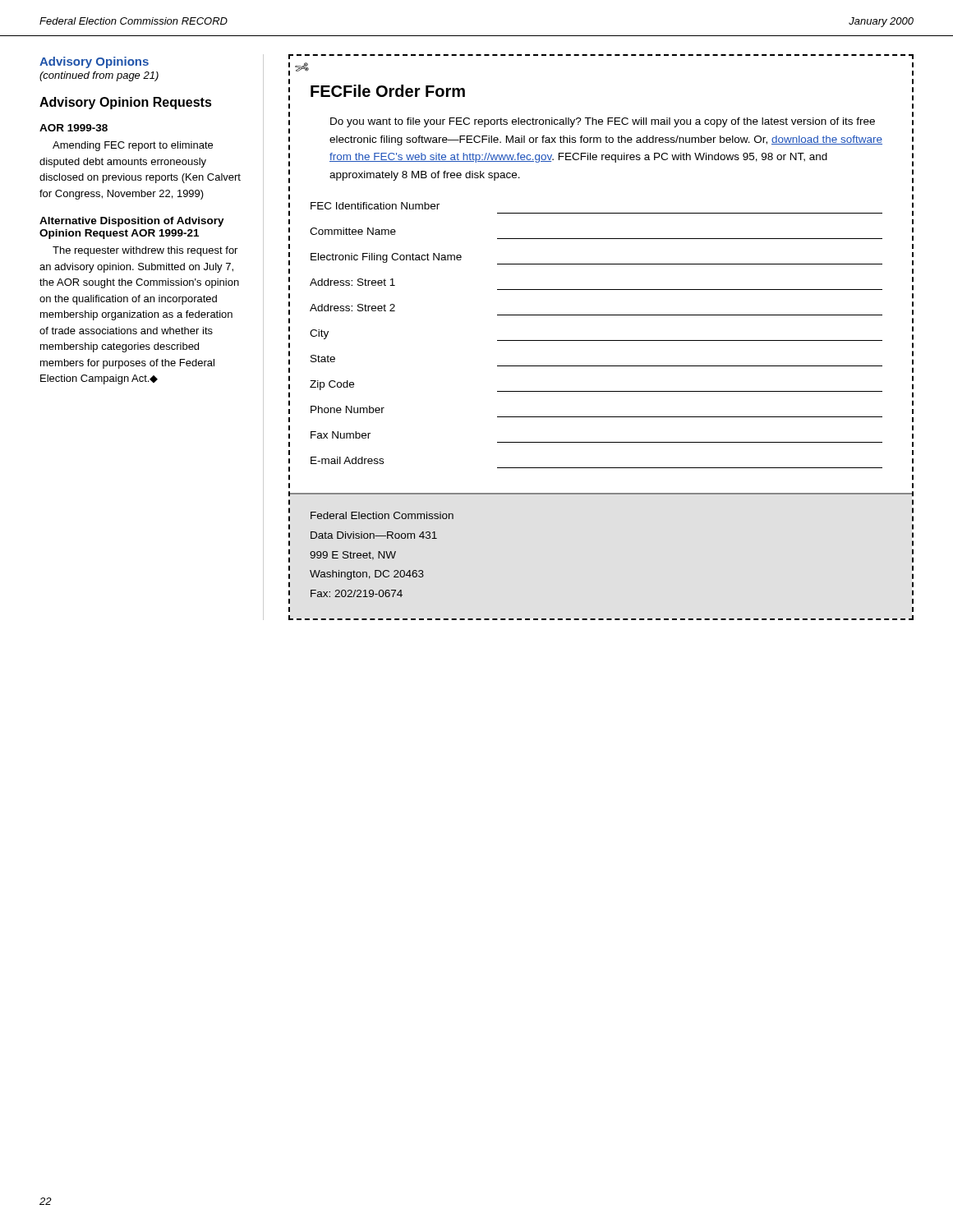Point to "Advisory Opinions"
The width and height of the screenshot is (953, 1232).
141,62
